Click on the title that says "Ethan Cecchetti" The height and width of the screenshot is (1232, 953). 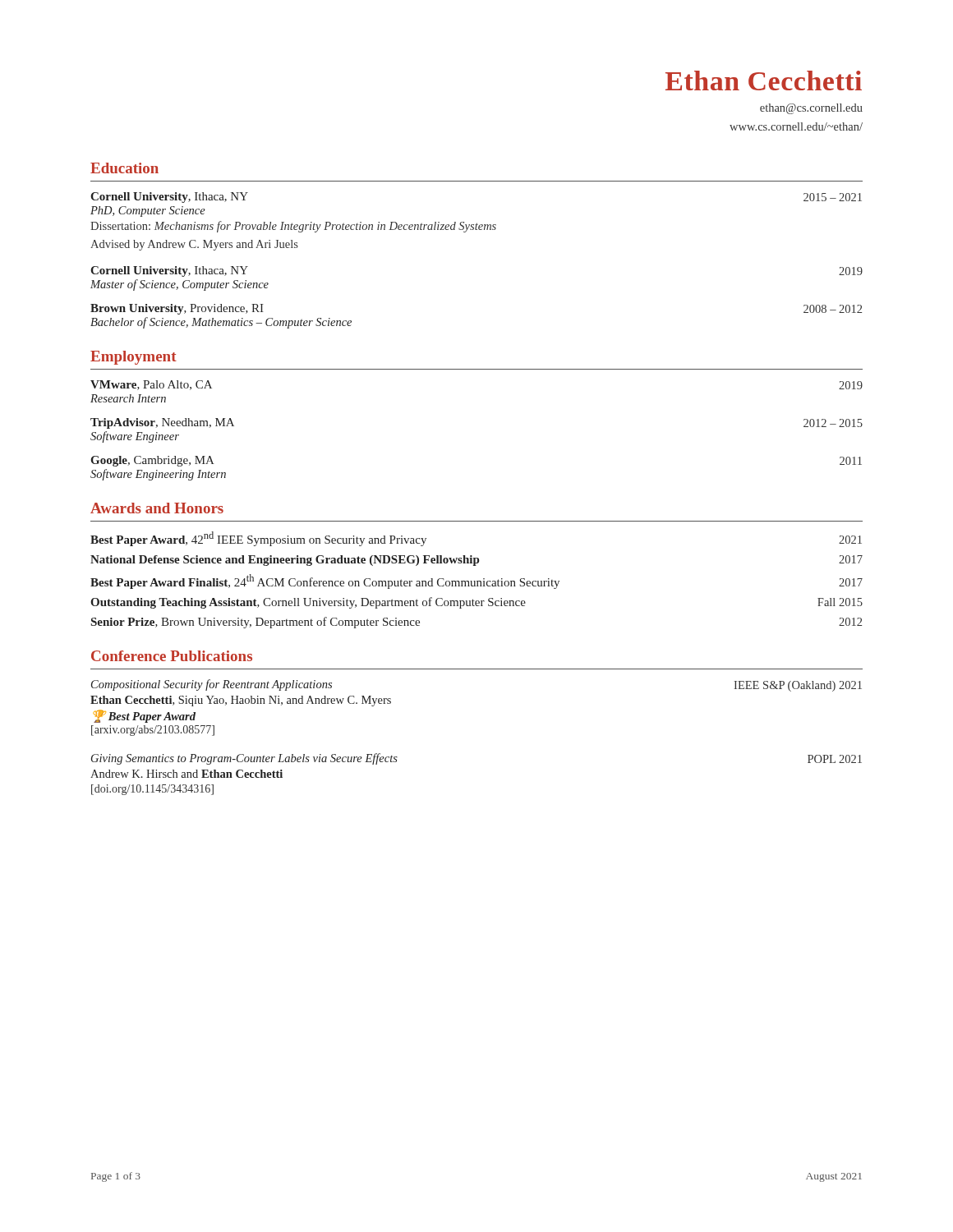pyautogui.click(x=764, y=81)
